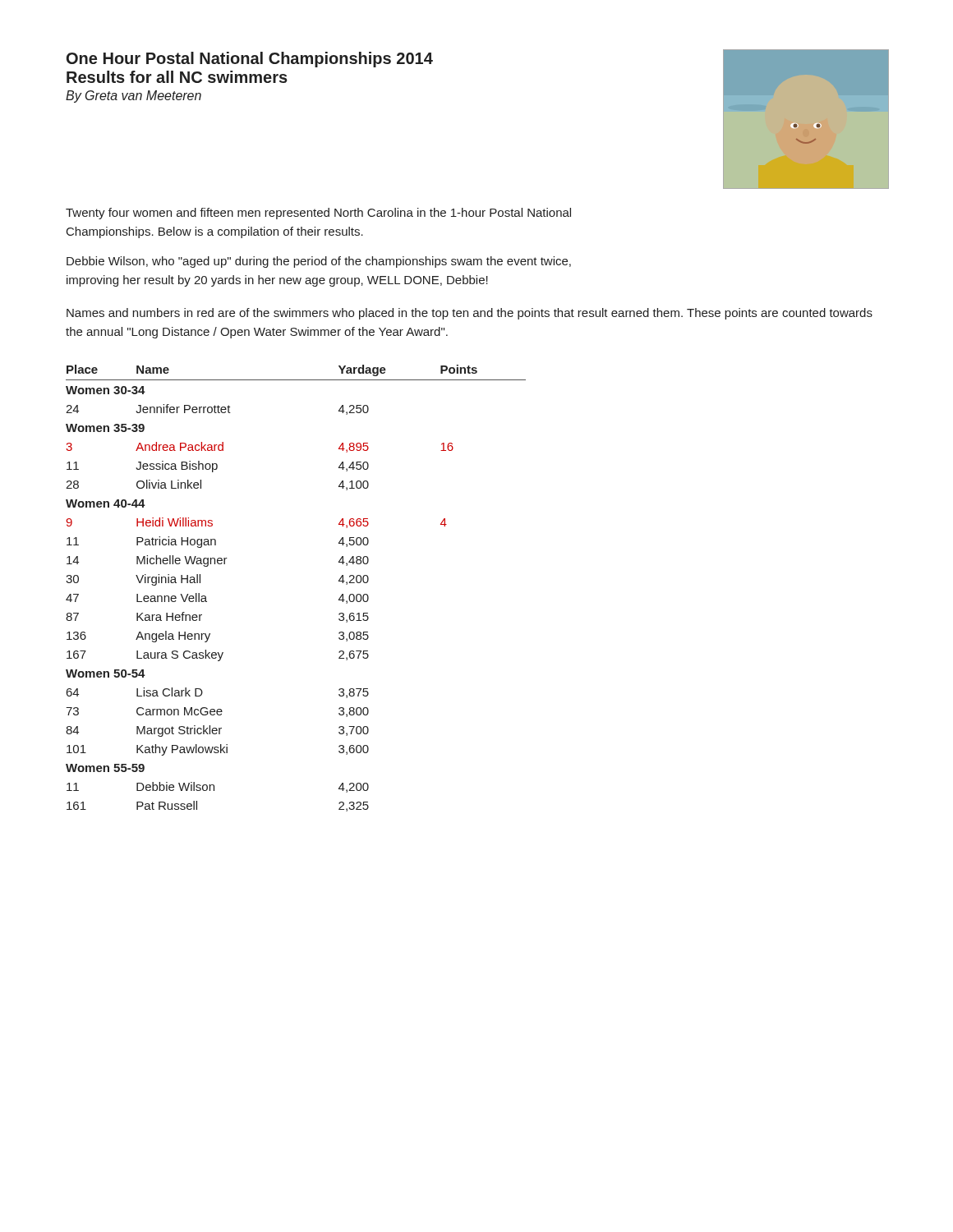Click on the text block that reads "Twenty four women"

(x=319, y=222)
